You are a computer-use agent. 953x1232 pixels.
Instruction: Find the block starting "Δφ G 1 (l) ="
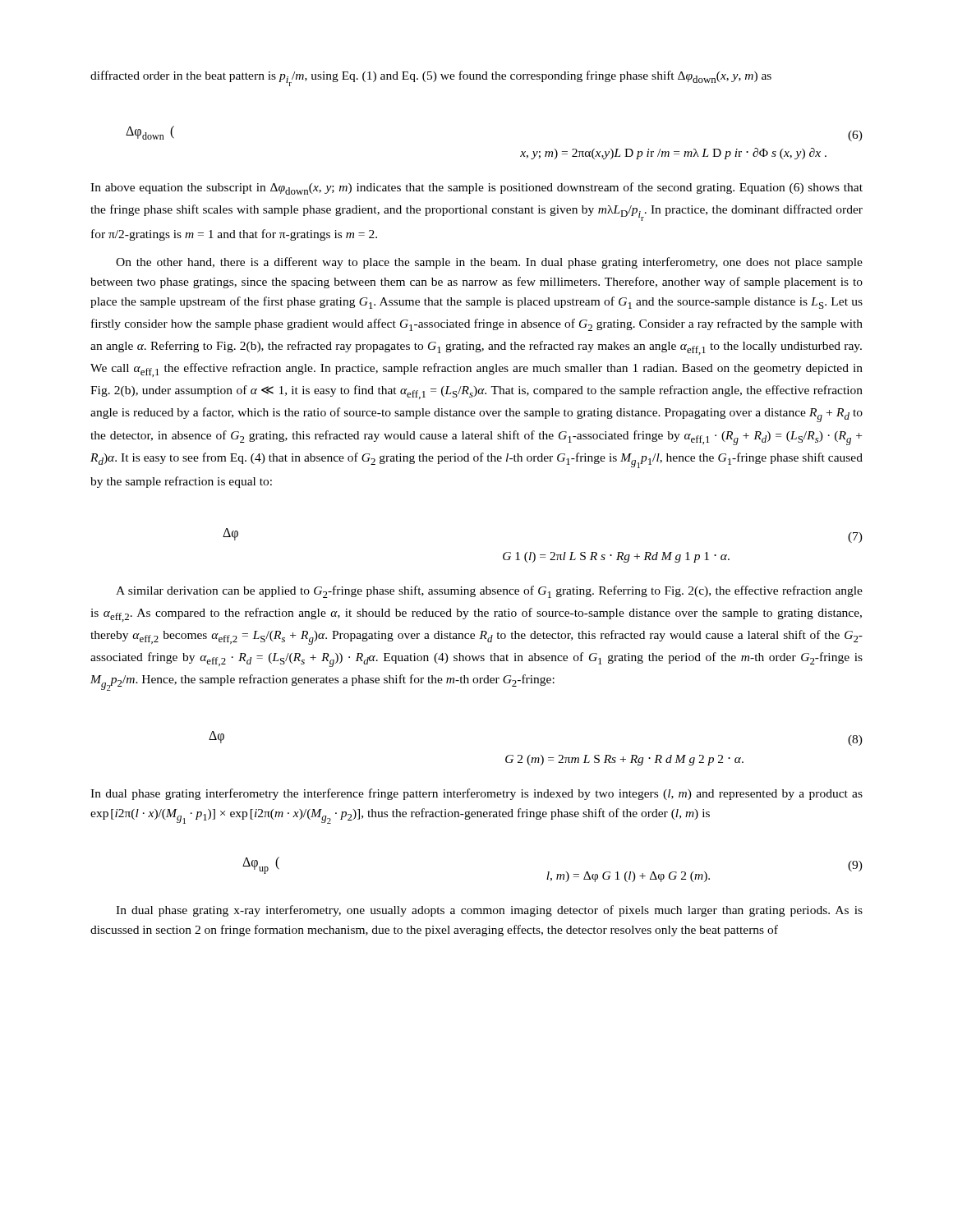coord(226,537)
